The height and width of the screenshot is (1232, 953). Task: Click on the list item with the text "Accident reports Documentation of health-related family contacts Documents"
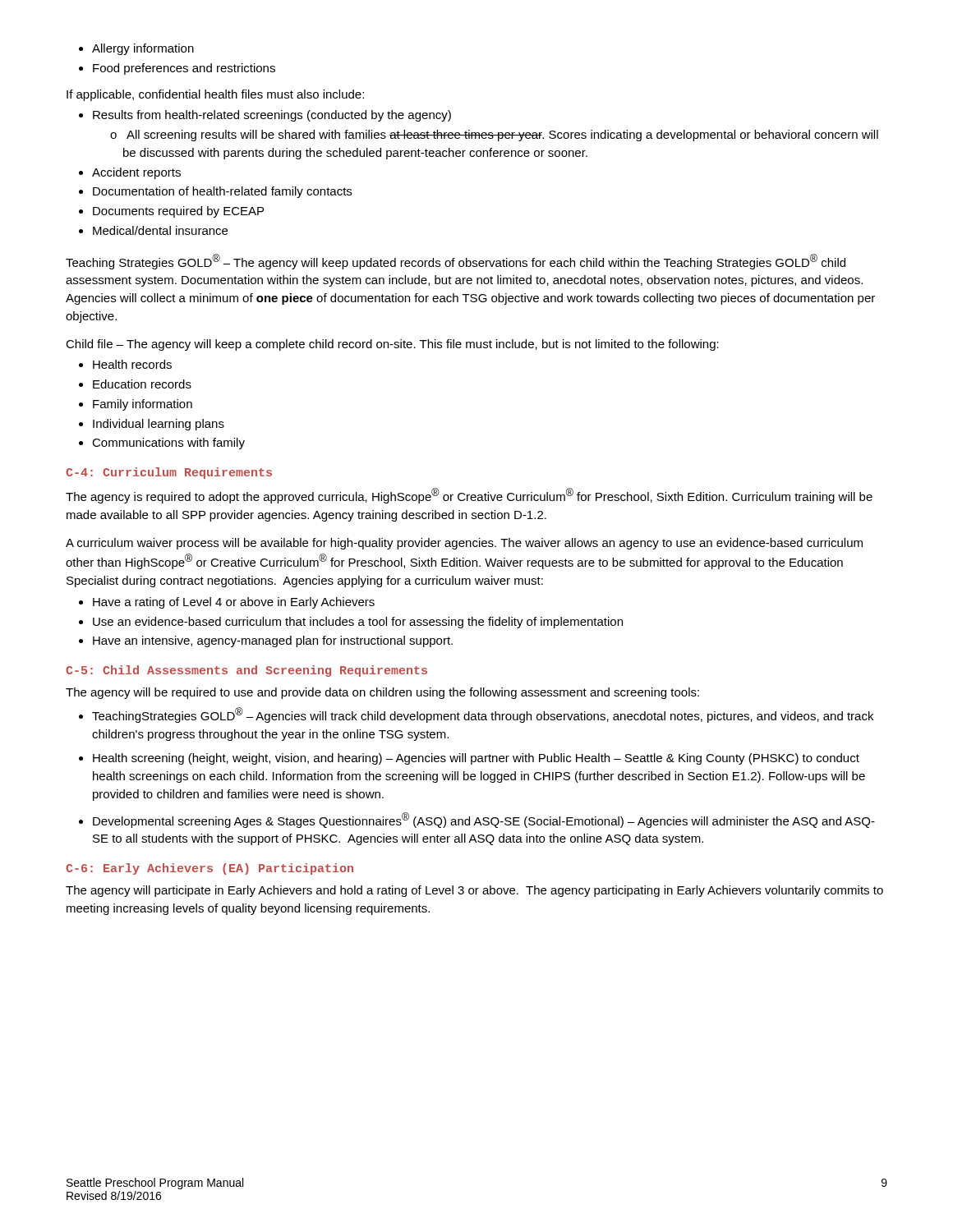(x=130, y=173)
